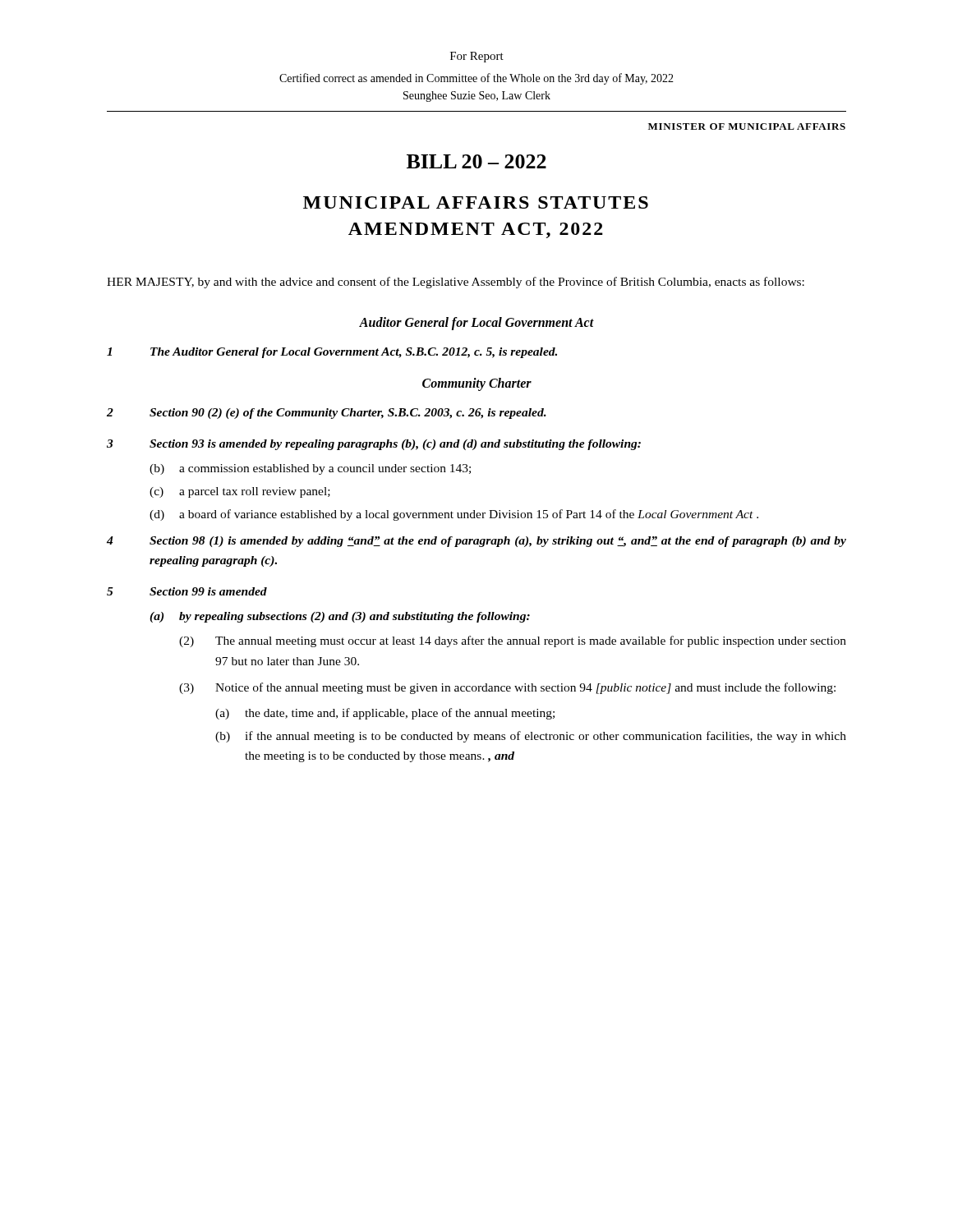Screen dimensions: 1232x953
Task: Point to "BILL 20 – 2022"
Action: [476, 161]
